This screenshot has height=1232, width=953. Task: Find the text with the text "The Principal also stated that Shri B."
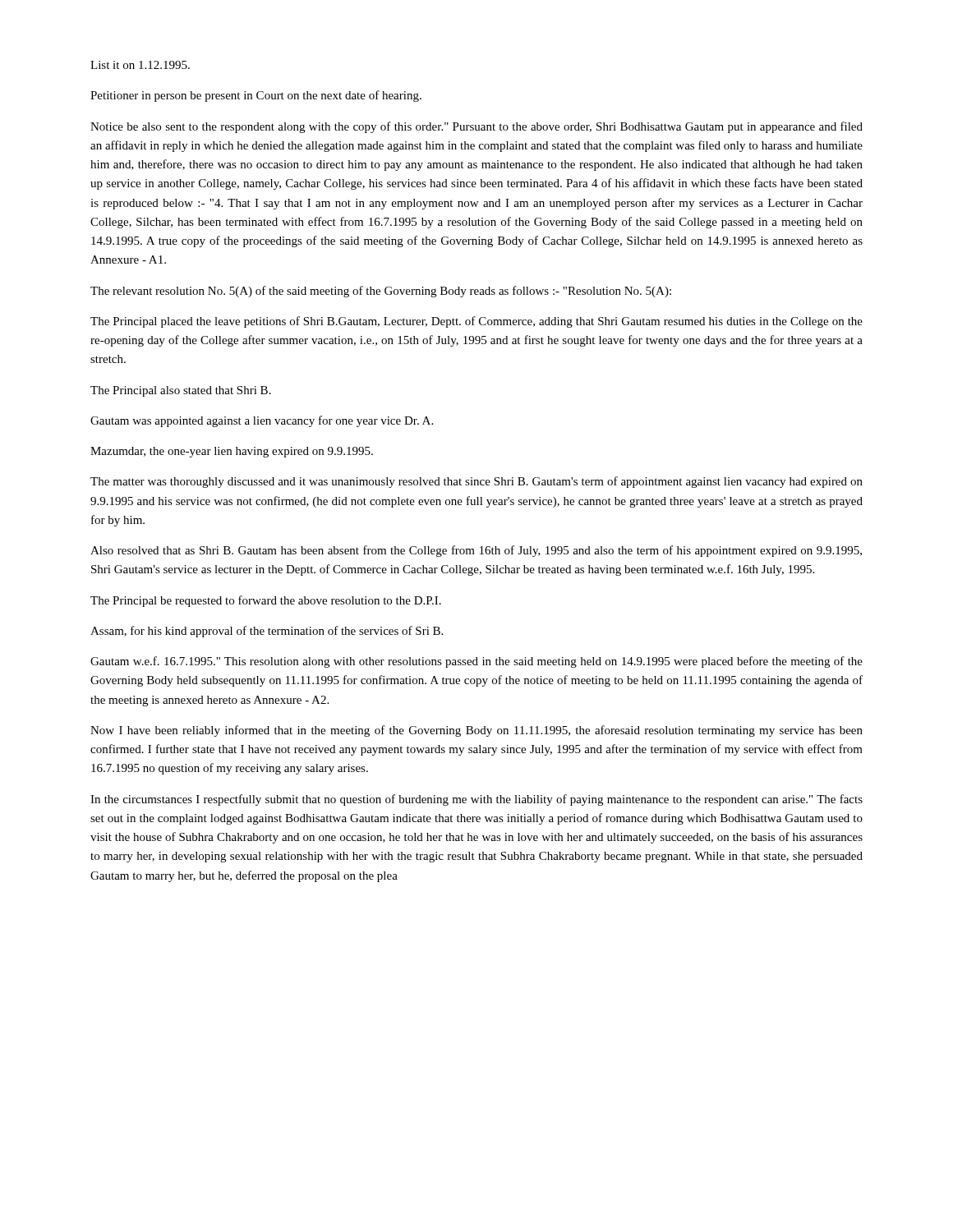pyautogui.click(x=181, y=390)
